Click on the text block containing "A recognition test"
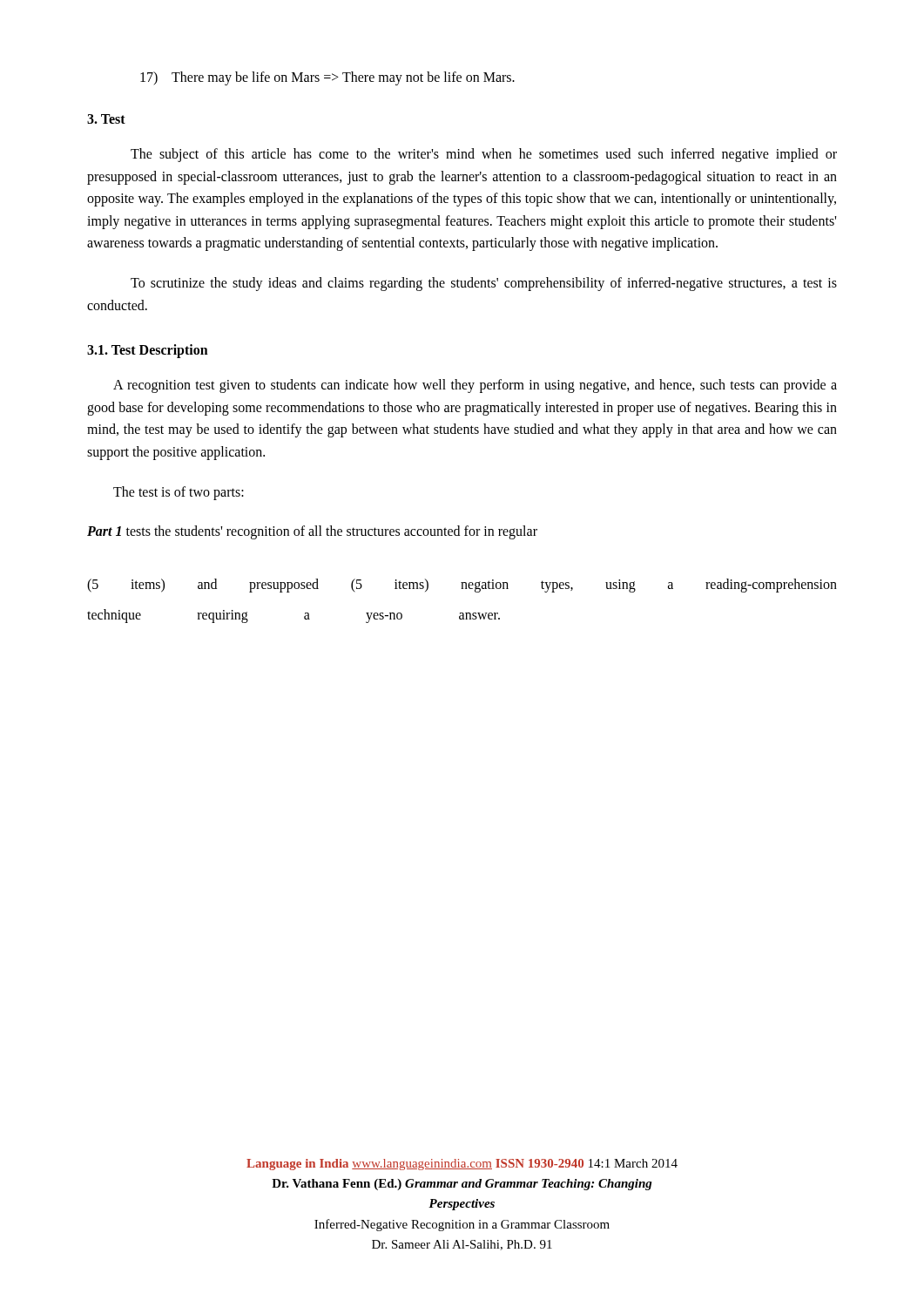The height and width of the screenshot is (1307, 924). [462, 418]
